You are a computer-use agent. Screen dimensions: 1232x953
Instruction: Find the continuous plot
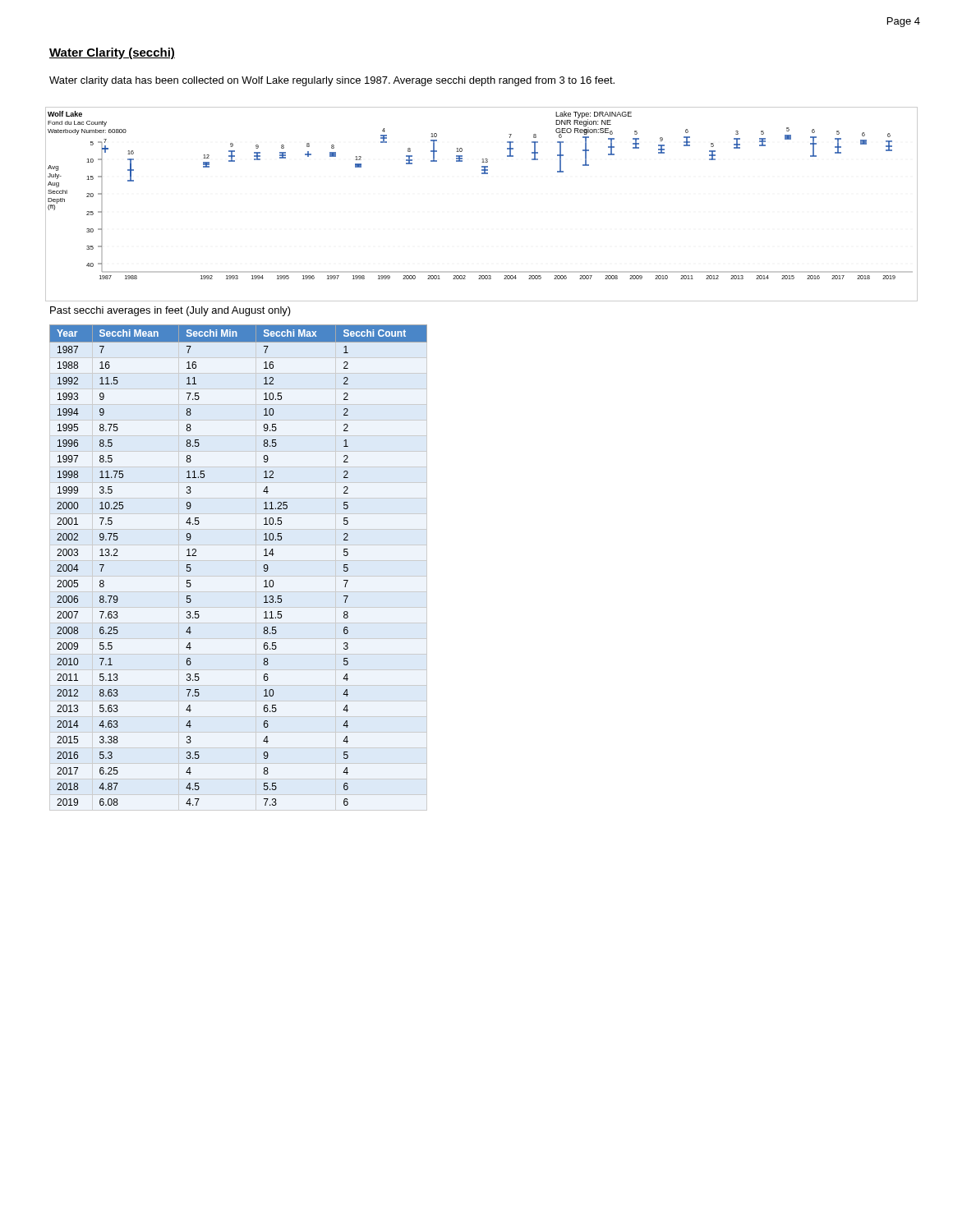(x=481, y=205)
